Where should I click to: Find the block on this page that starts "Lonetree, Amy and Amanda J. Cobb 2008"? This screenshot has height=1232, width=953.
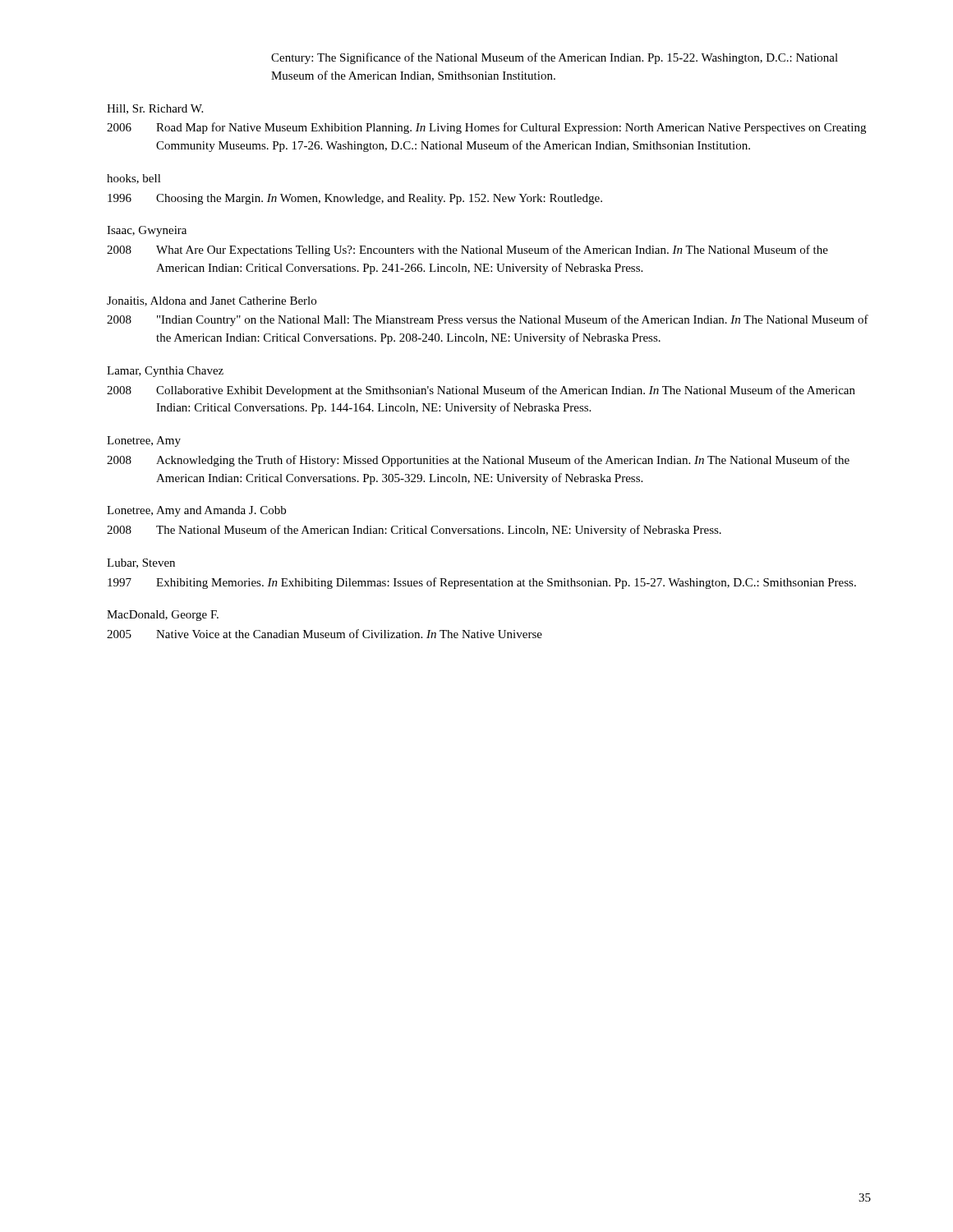pos(489,521)
